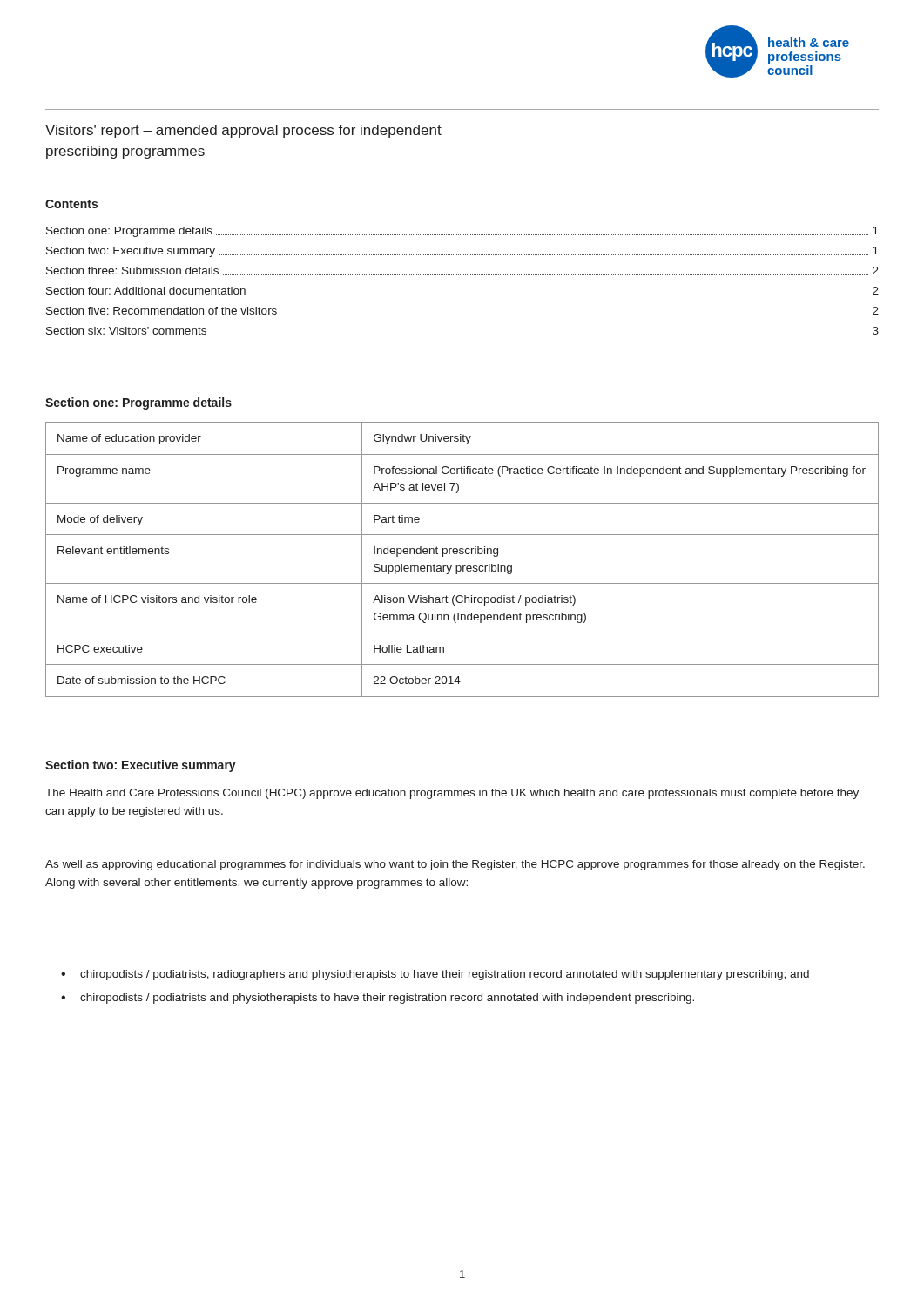Select the element starting "Section four: Additional documentation 2"
Image resolution: width=924 pixels, height=1307 pixels.
click(462, 291)
